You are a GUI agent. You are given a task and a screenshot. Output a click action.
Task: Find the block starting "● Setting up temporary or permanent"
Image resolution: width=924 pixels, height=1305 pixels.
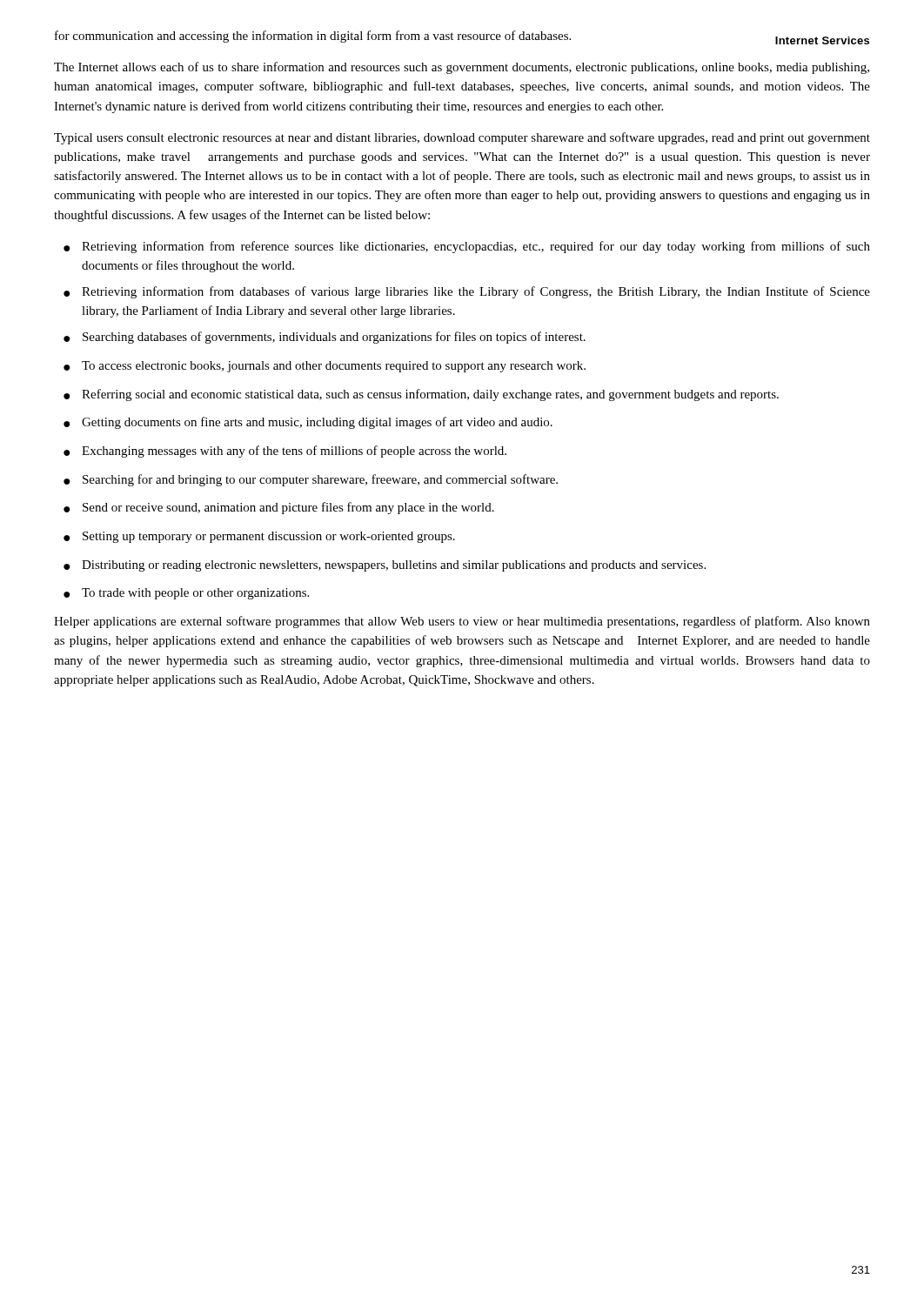coord(466,537)
